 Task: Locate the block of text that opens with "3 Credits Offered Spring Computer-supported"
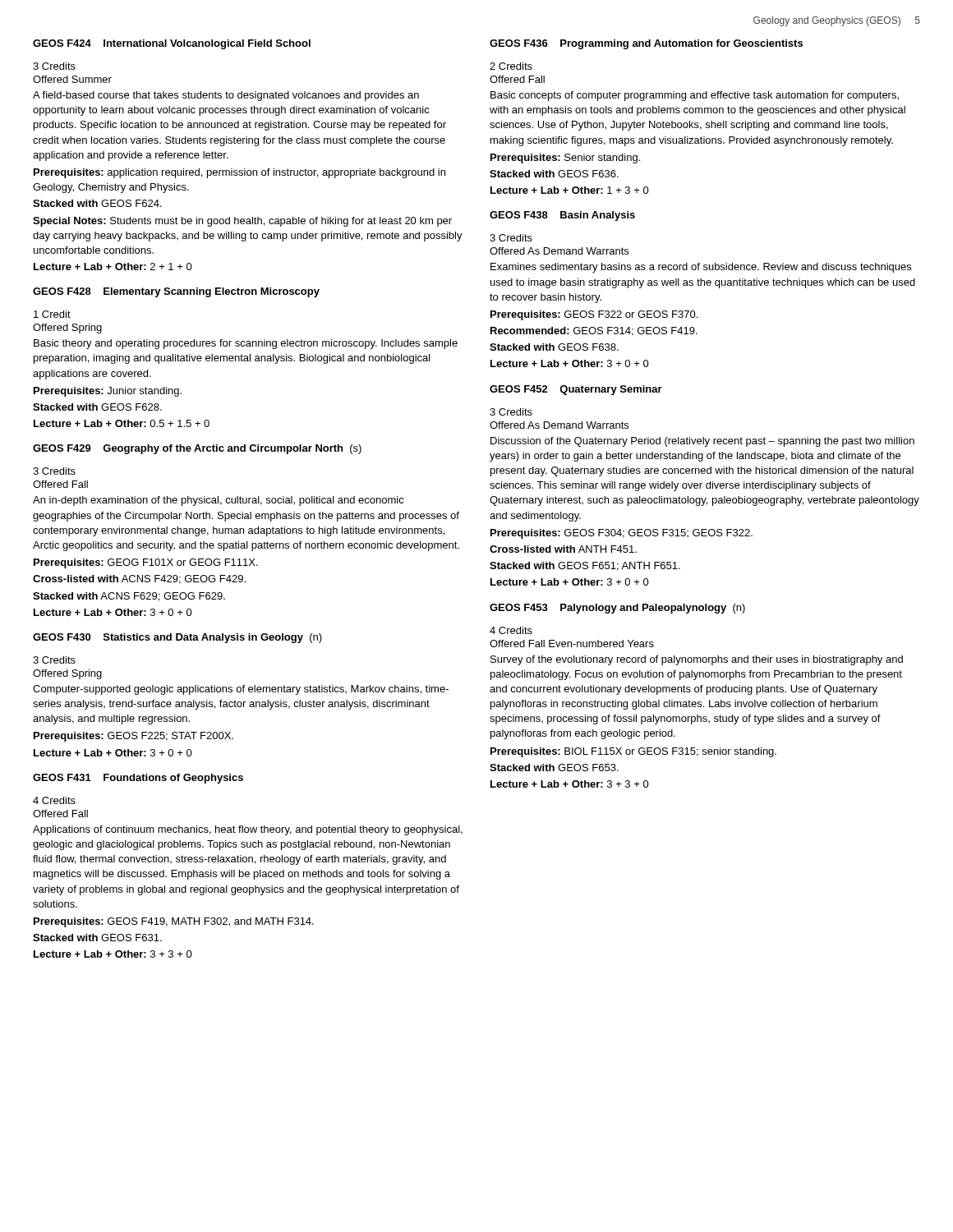(248, 707)
